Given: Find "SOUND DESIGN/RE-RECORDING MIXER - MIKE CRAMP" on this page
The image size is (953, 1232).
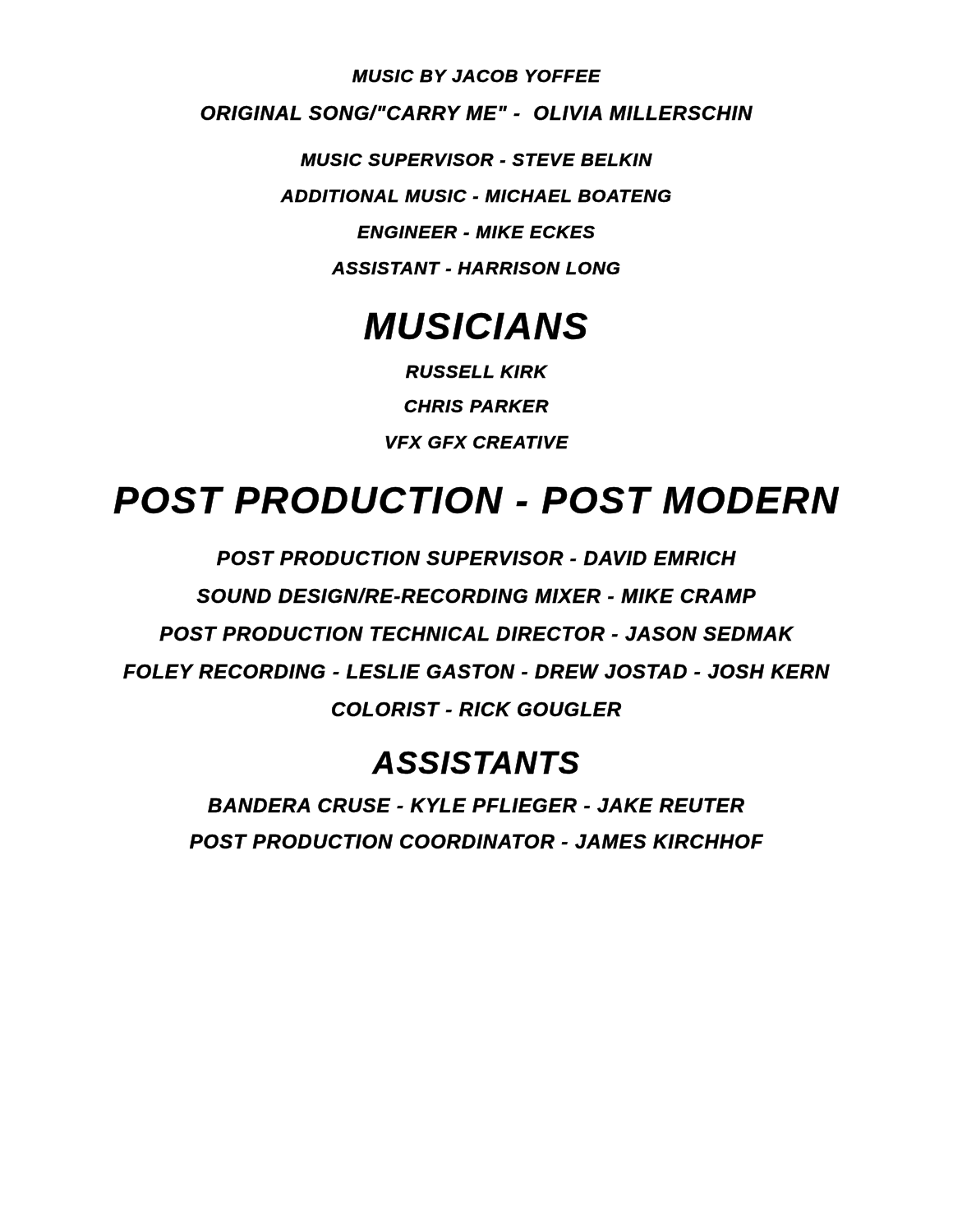Looking at the screenshot, I should (476, 596).
